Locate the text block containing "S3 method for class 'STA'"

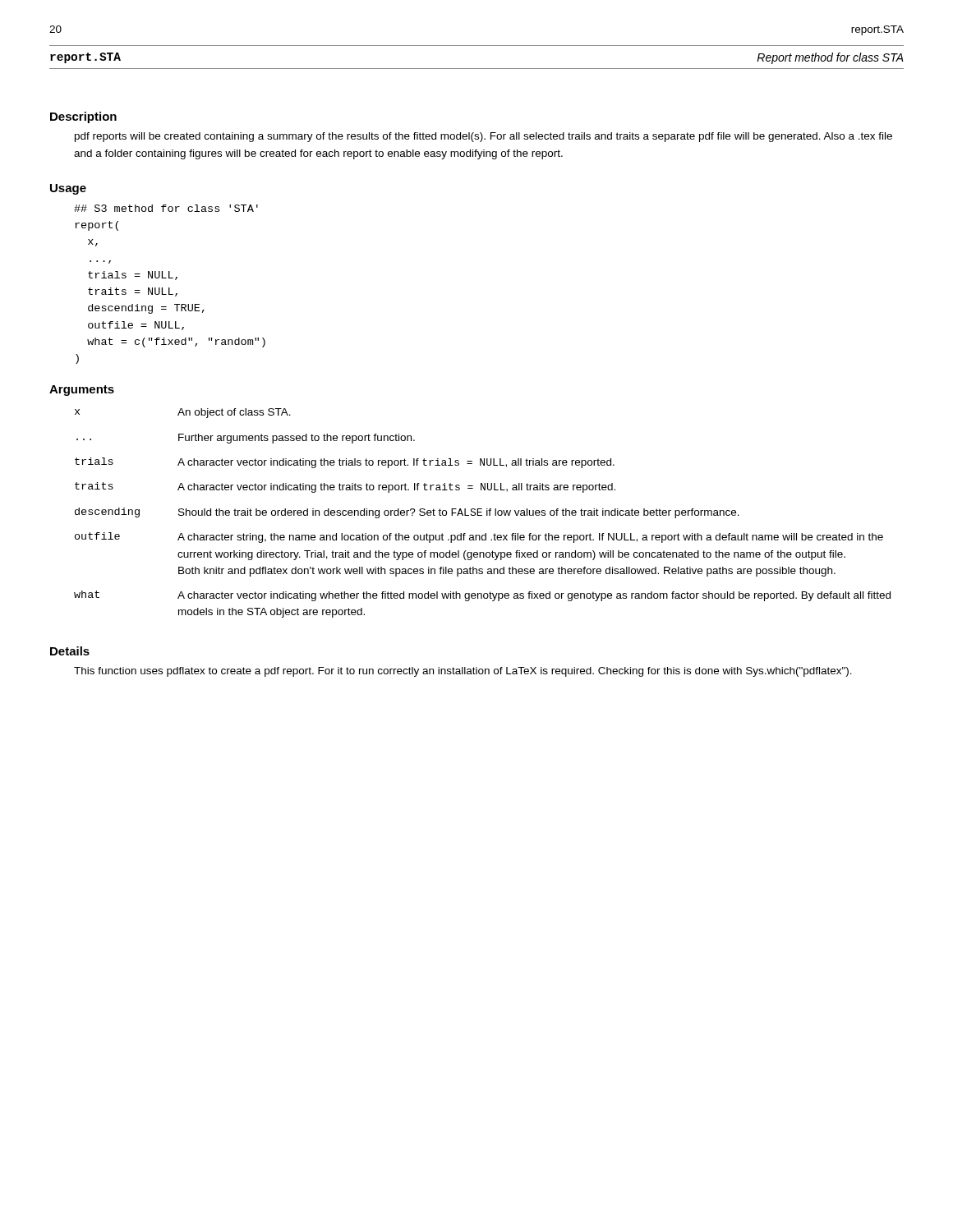[x=166, y=208]
